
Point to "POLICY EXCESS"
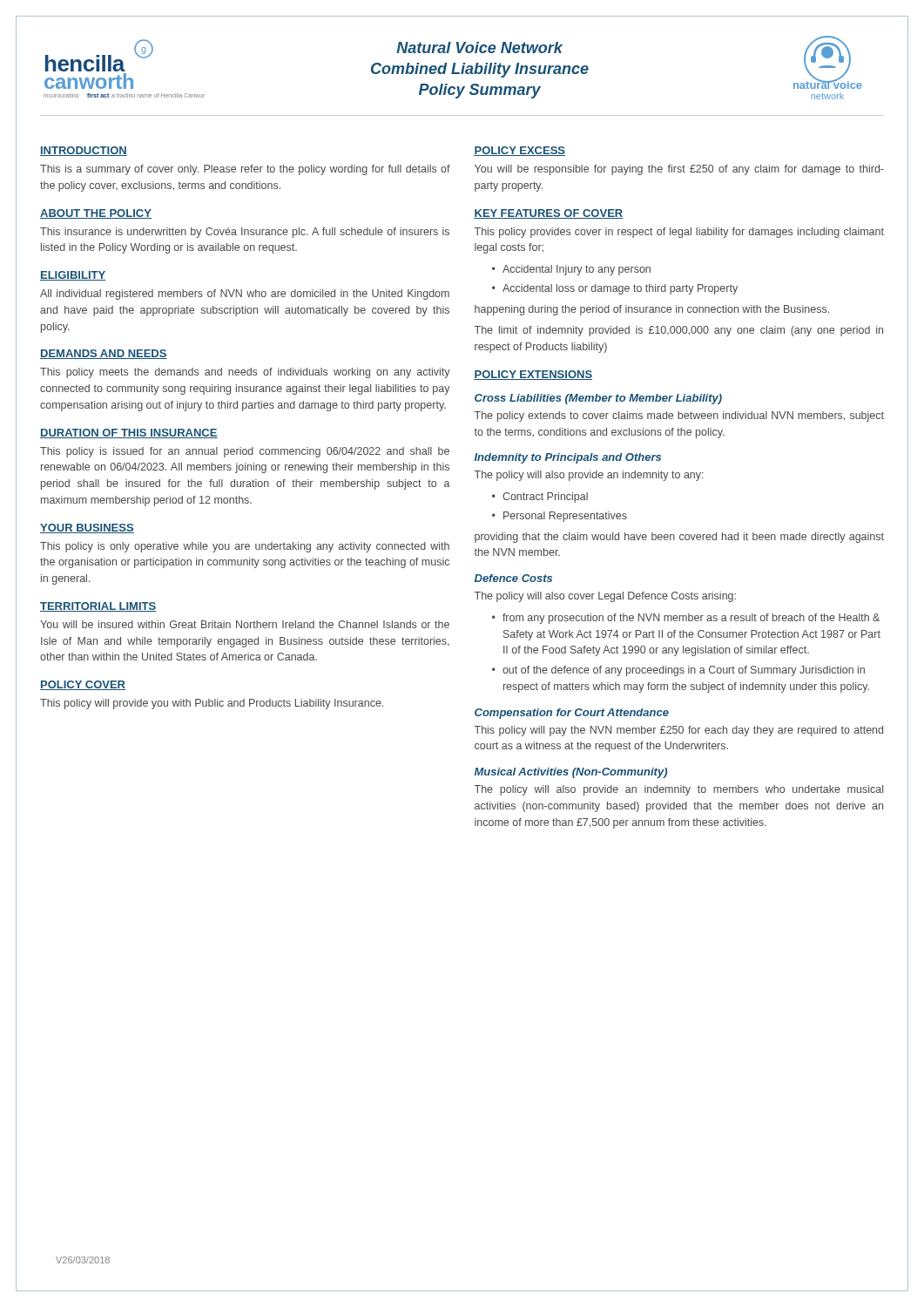520,150
